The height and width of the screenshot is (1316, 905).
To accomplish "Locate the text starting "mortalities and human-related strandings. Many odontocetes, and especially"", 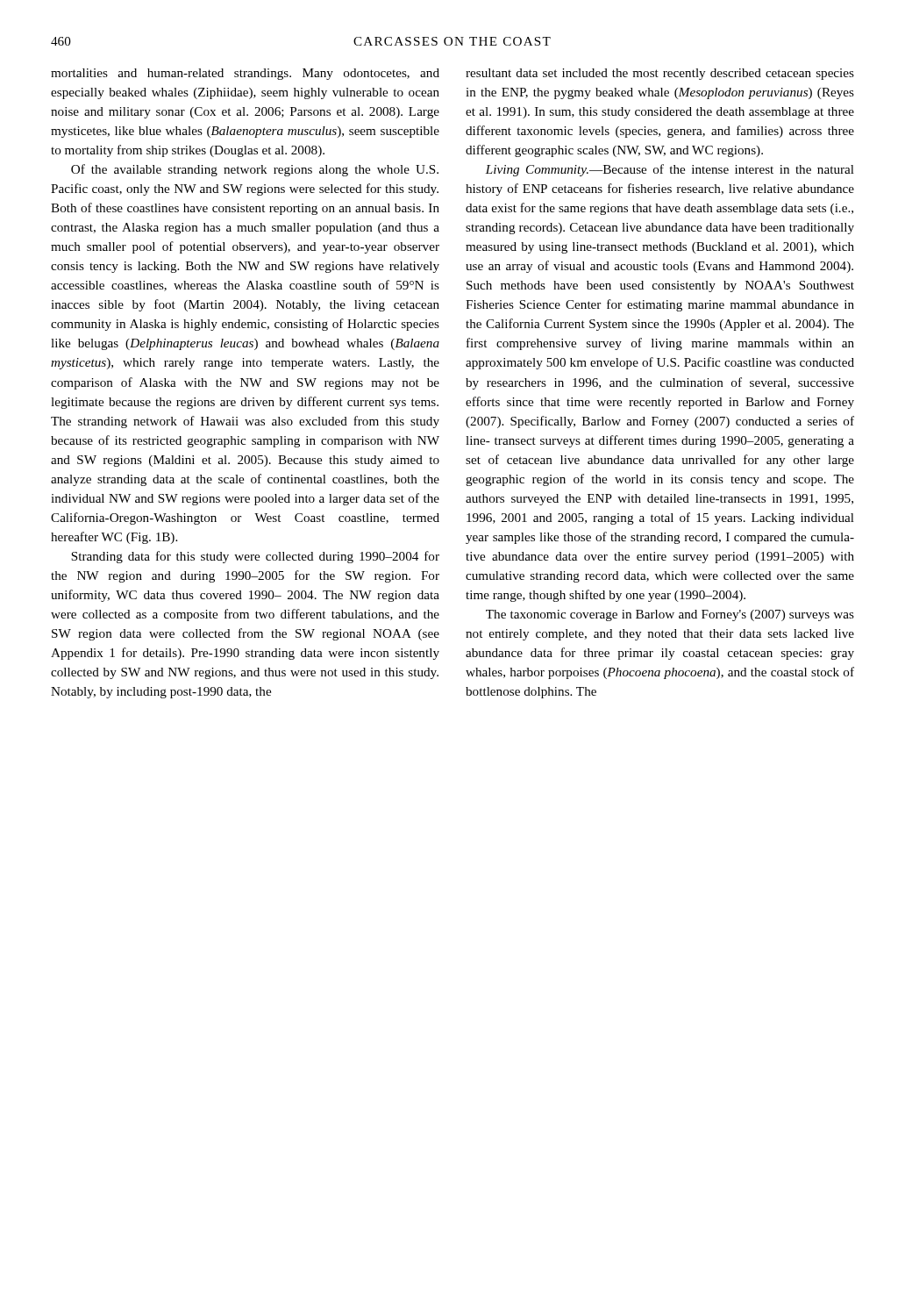I will tap(245, 382).
